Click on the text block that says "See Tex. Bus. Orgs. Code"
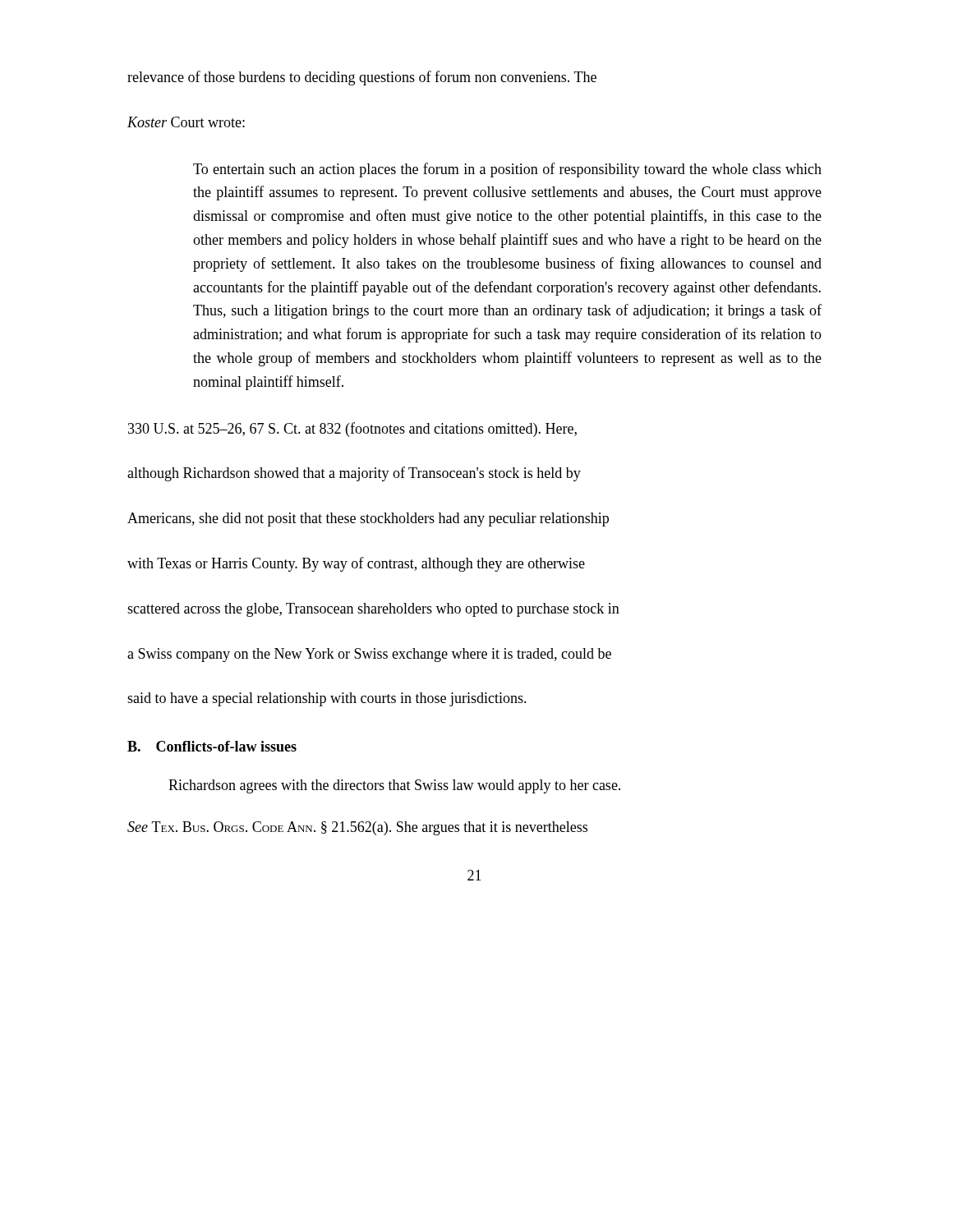Screen dimensions: 1232x953 358,827
